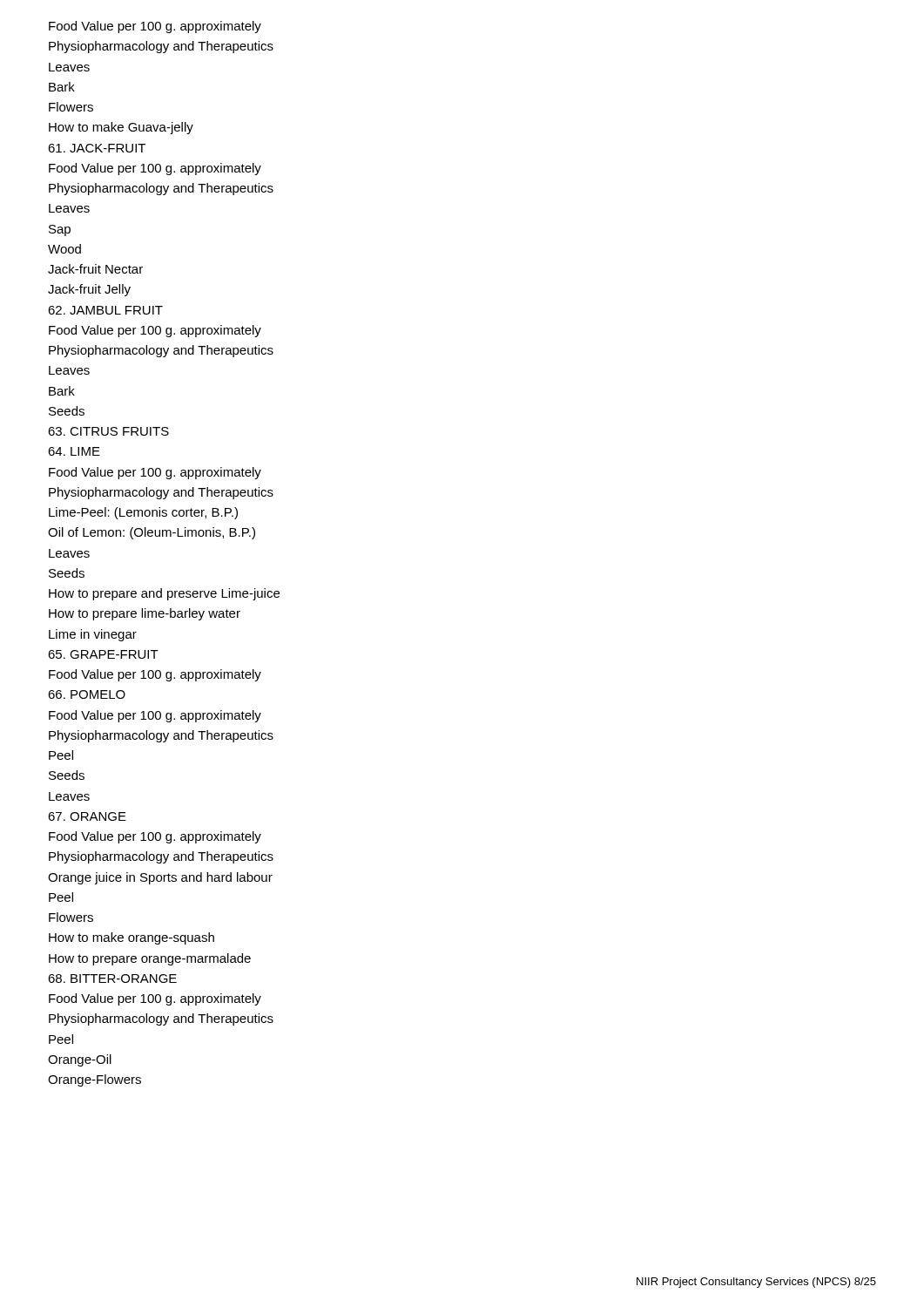The height and width of the screenshot is (1307, 924).
Task: Locate the text "How to make orange-squash"
Action: [131, 937]
